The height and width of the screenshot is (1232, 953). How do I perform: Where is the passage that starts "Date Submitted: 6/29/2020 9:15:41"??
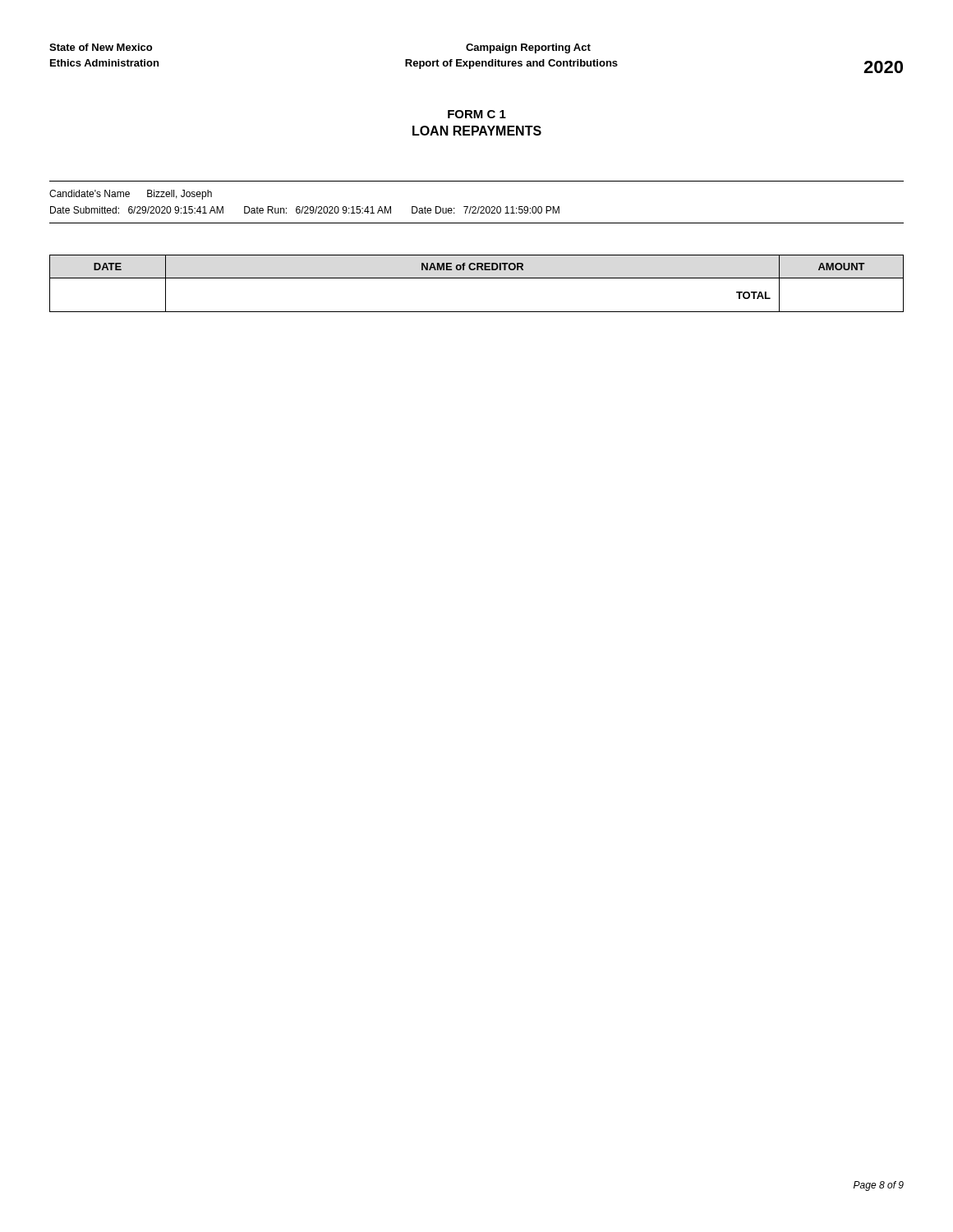(305, 210)
